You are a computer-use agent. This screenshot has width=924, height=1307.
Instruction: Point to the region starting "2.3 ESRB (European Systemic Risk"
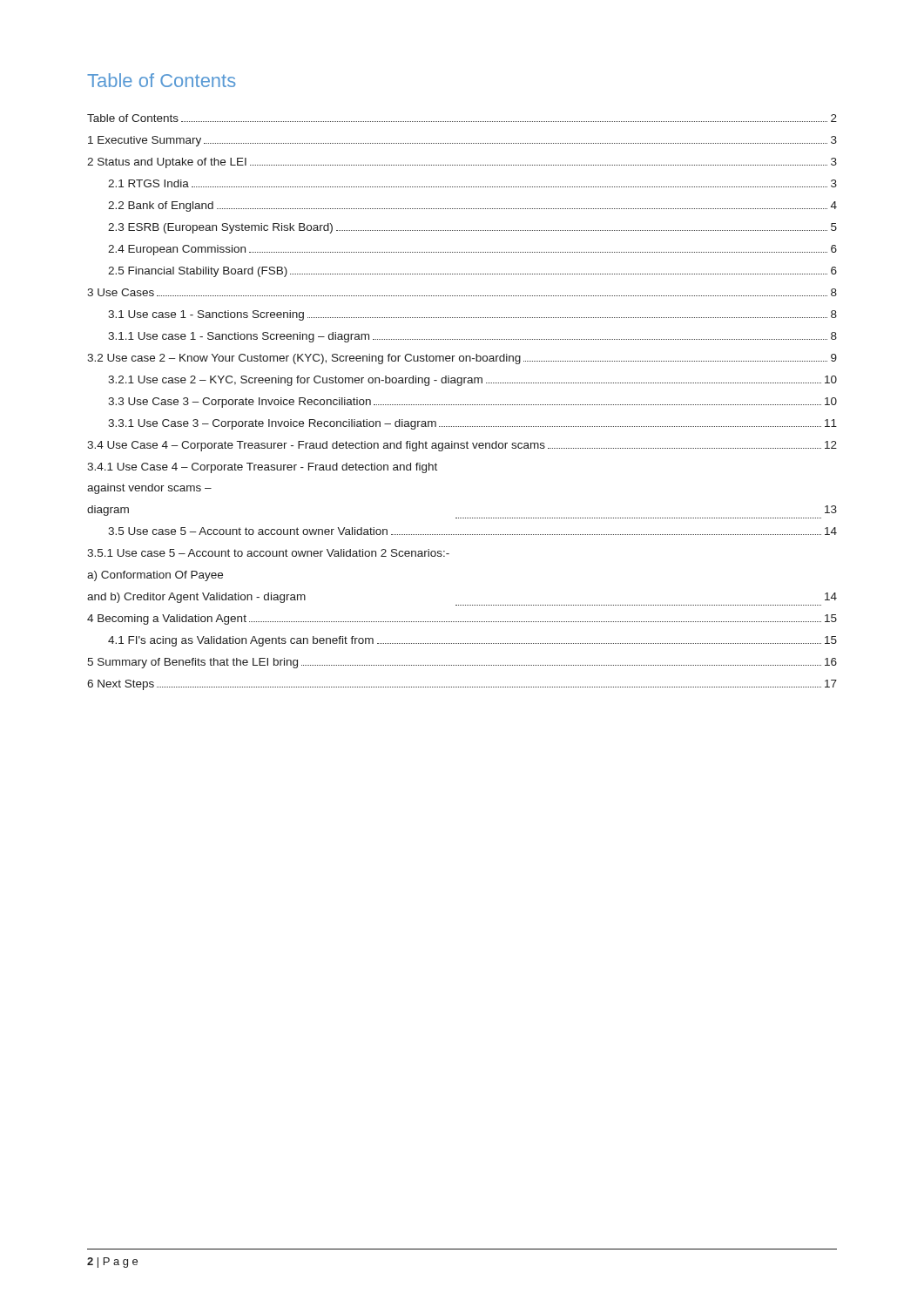pos(472,228)
